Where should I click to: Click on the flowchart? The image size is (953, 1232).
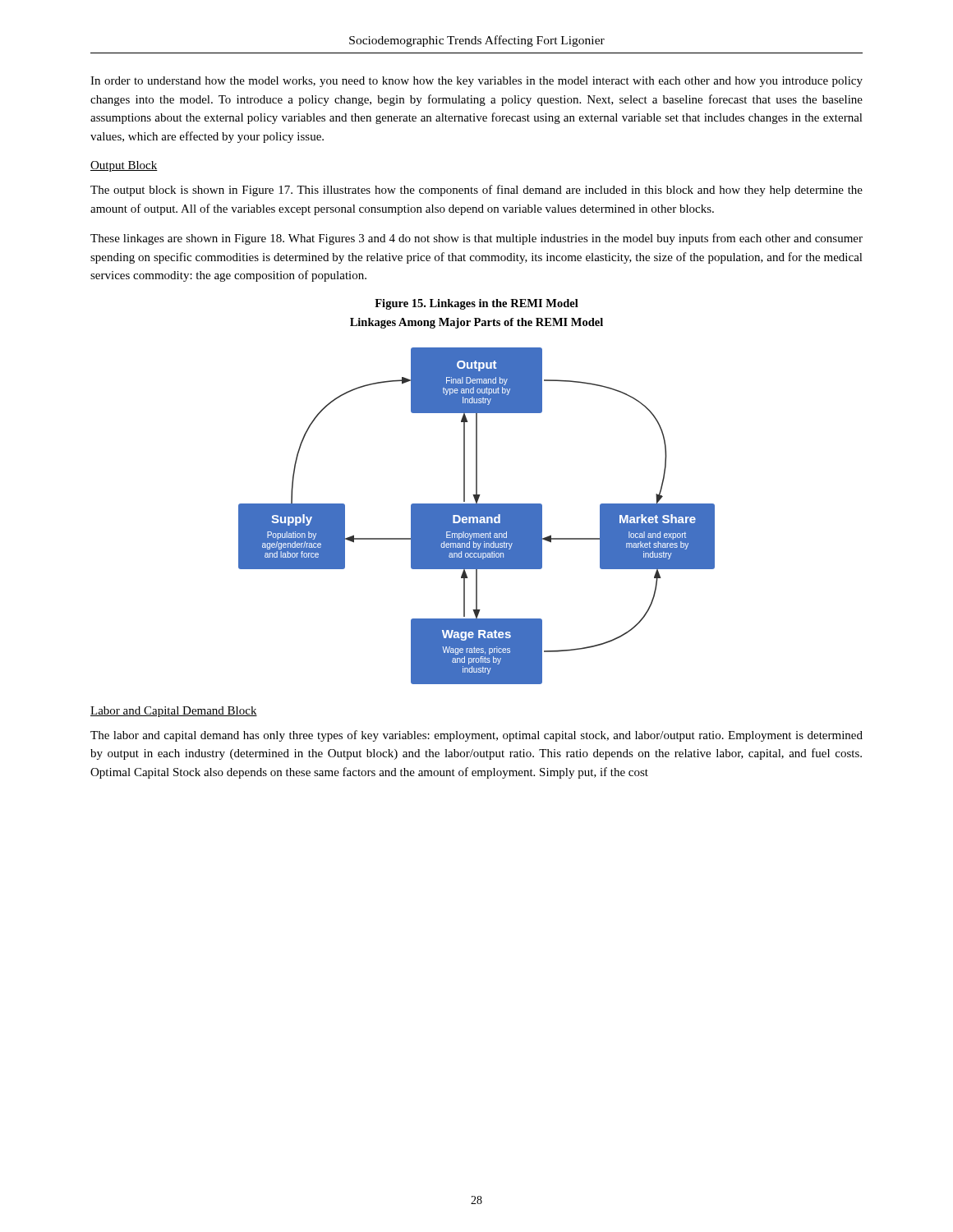pyautogui.click(x=476, y=513)
